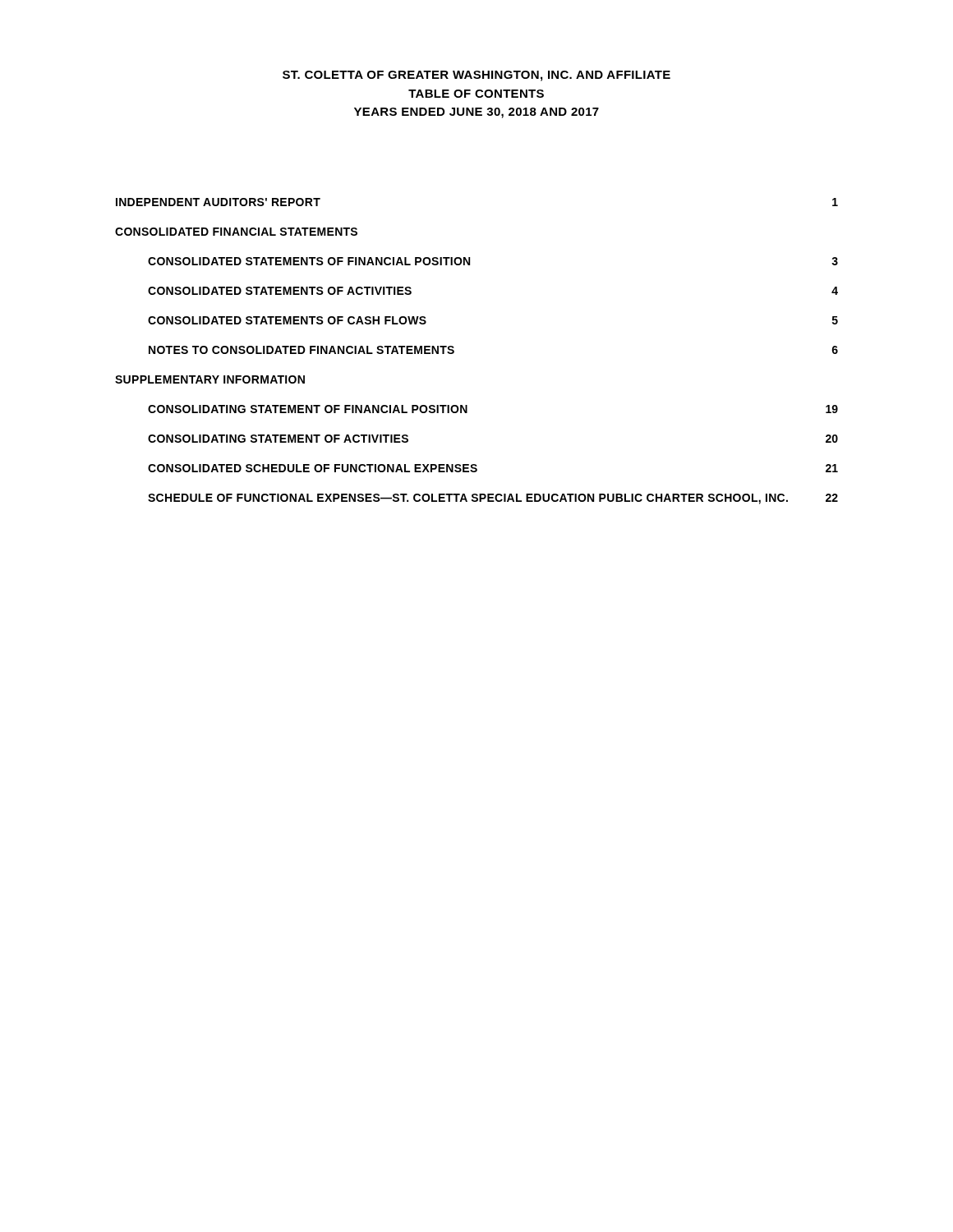
Task: Find the region starting "CONSOLIDATED STATEMENTS OF FINANCIAL POSITION 3"
Action: 312,261
